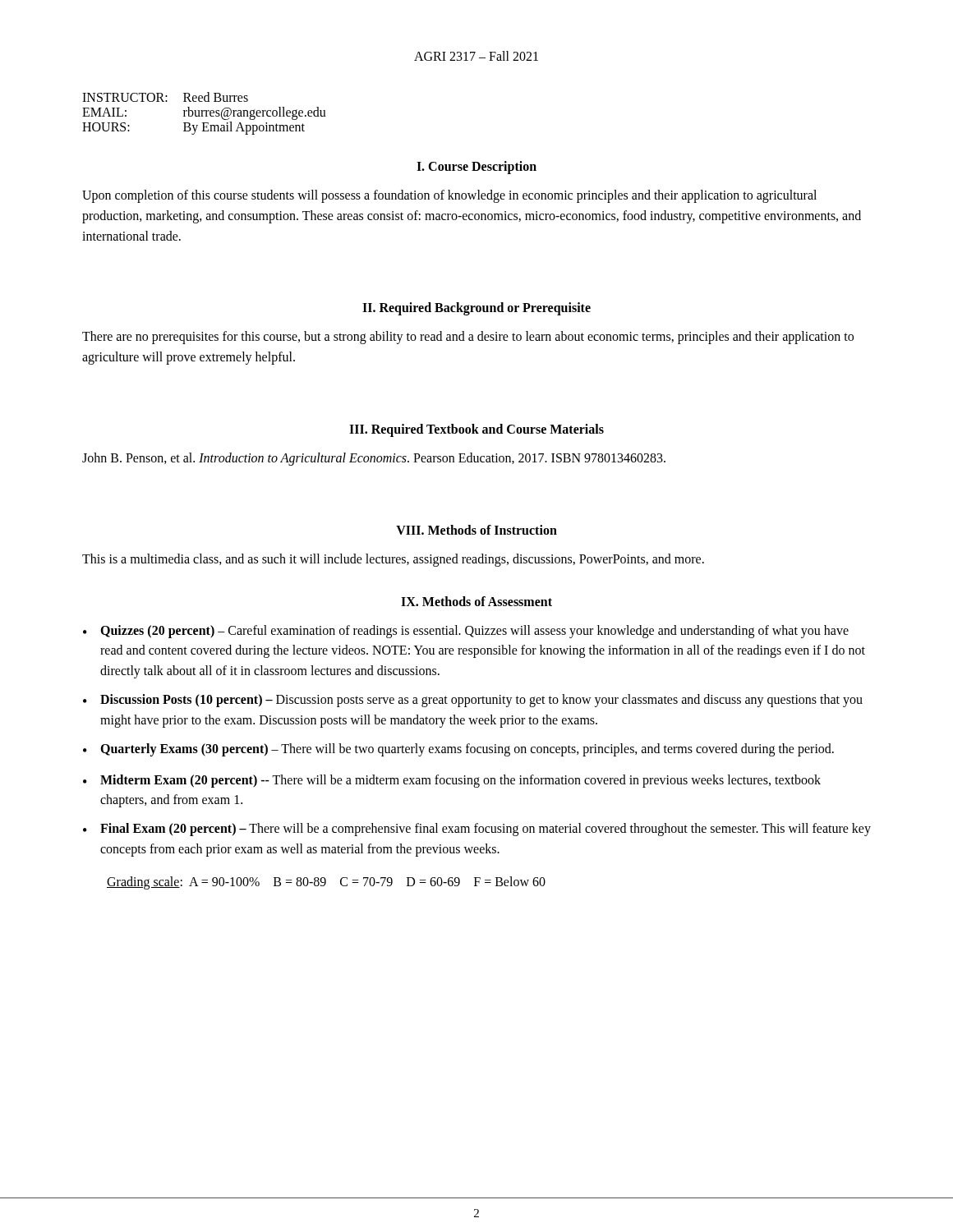Point to the passage starting "Grading scale: A = 90-100% B"
The image size is (953, 1232).
tap(326, 881)
